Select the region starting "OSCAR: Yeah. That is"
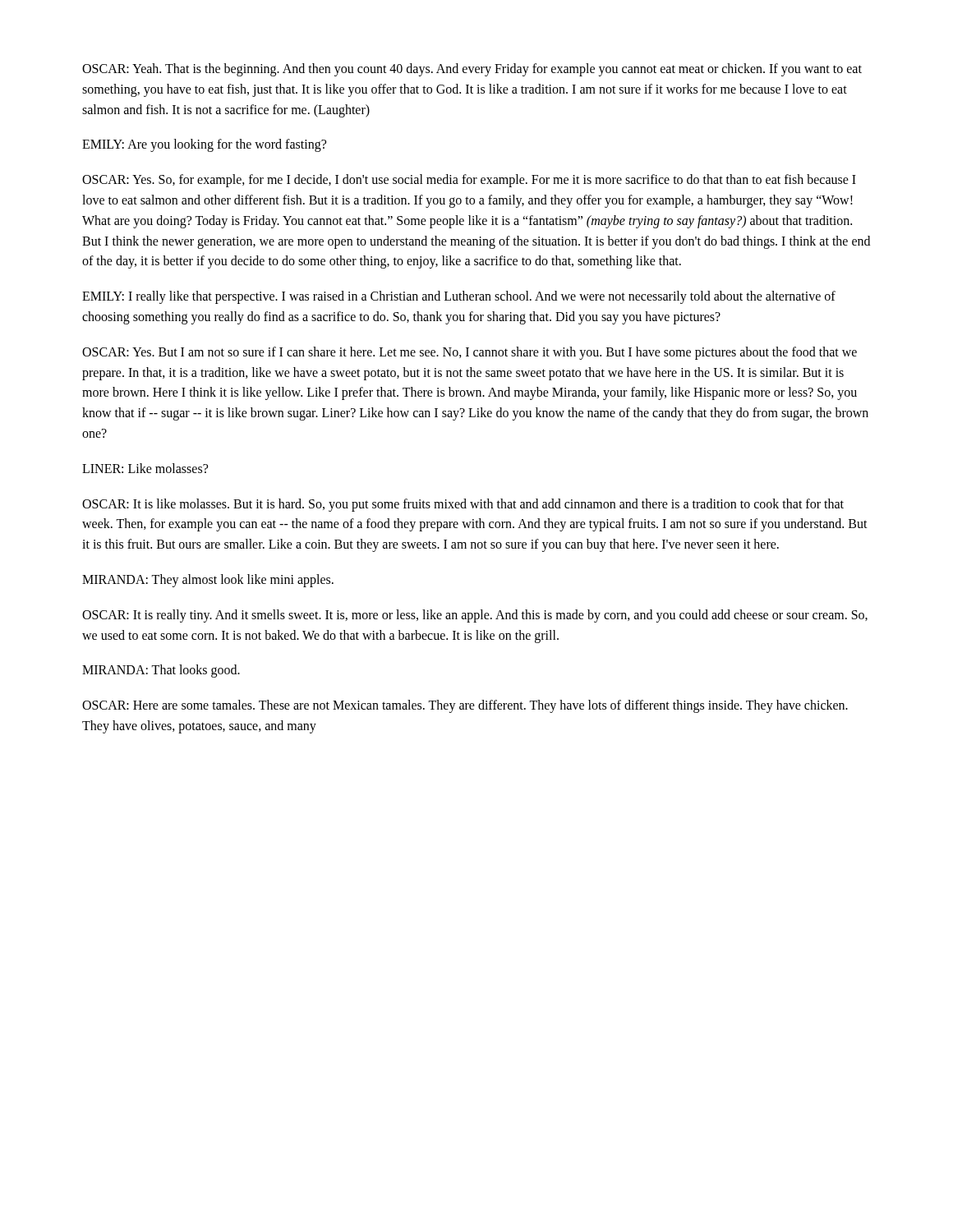Image resolution: width=953 pixels, height=1232 pixels. click(x=472, y=89)
